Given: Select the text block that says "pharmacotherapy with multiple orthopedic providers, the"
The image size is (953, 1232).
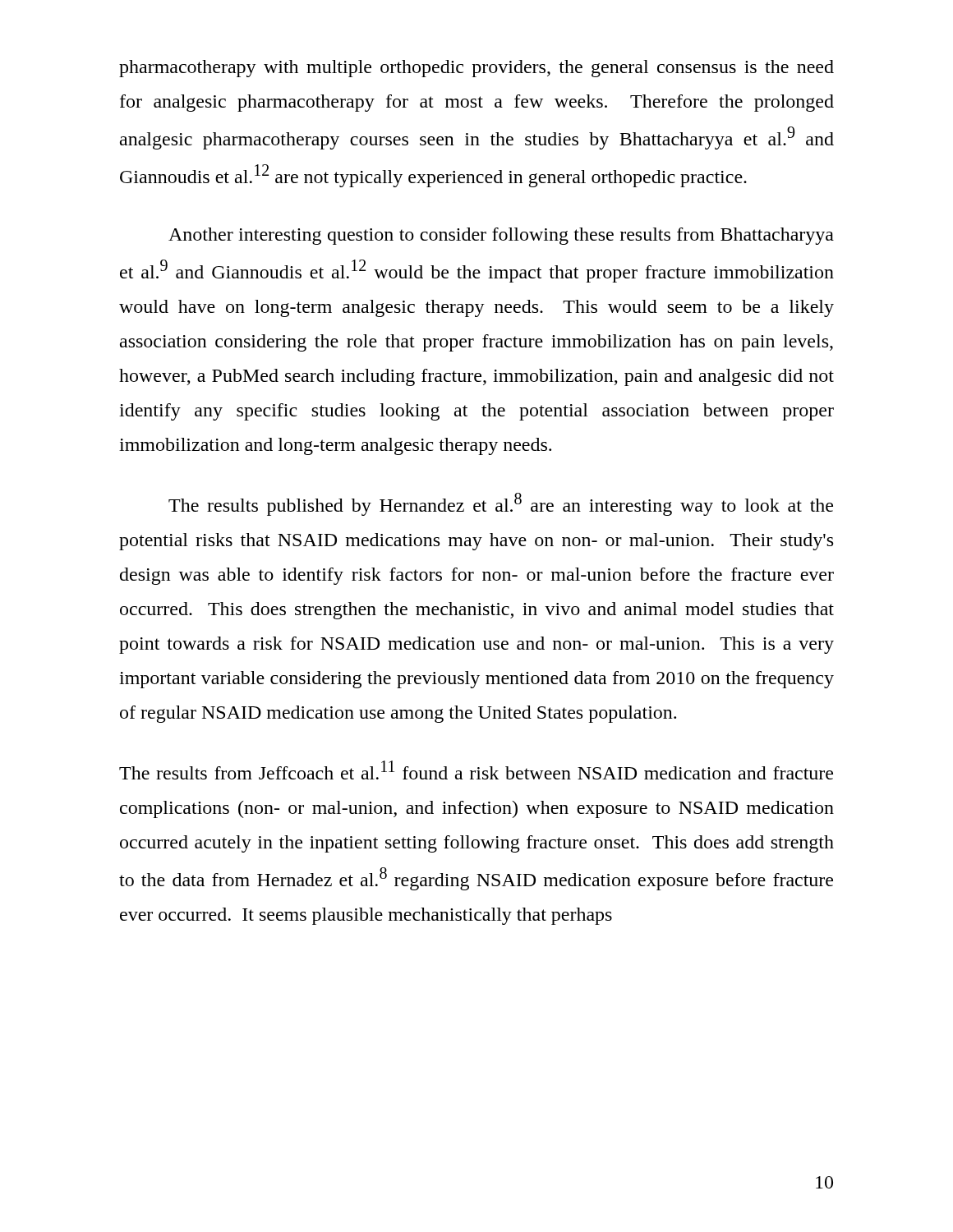Looking at the screenshot, I should coord(476,69).
